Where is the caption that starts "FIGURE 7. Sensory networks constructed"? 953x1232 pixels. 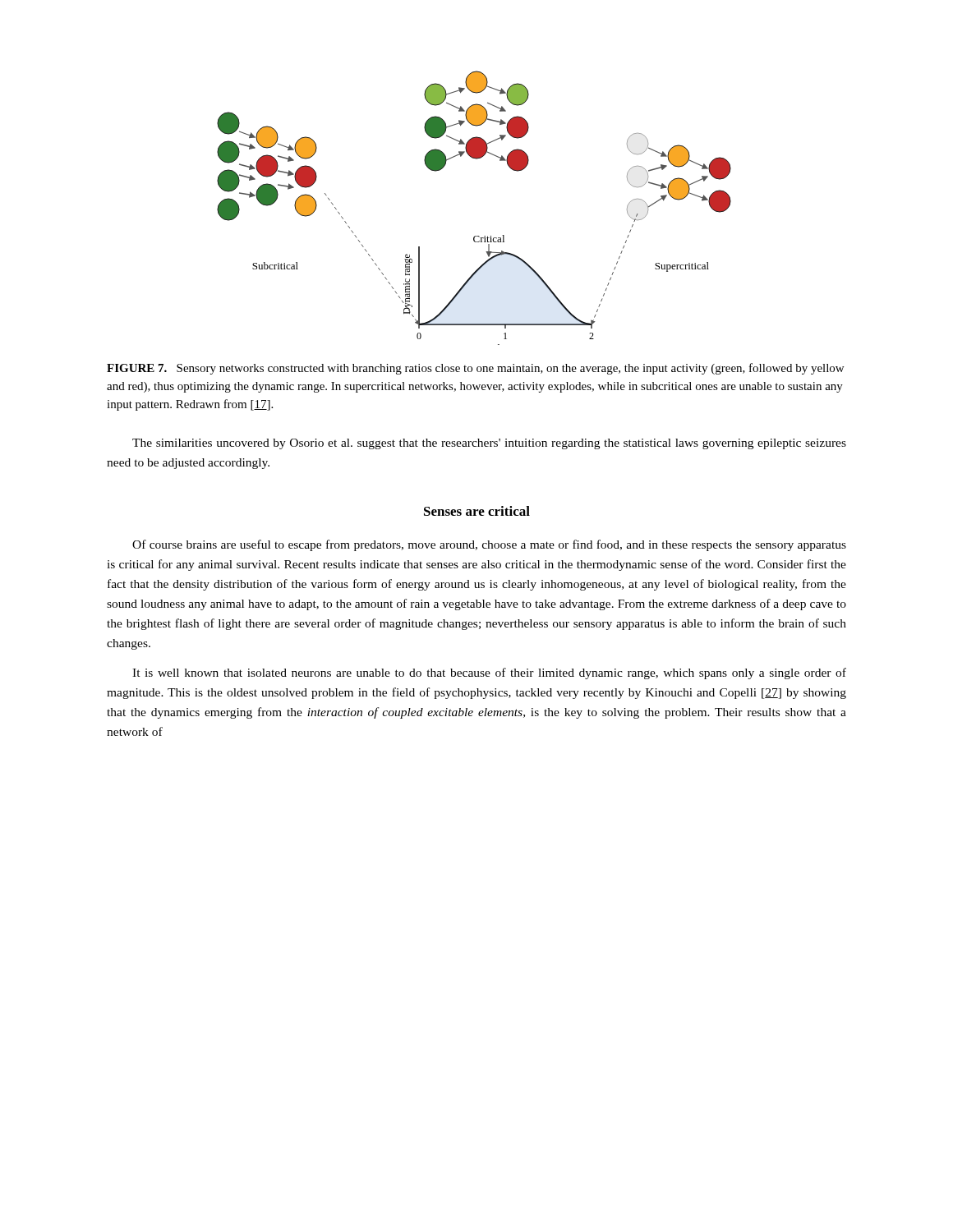coord(476,386)
